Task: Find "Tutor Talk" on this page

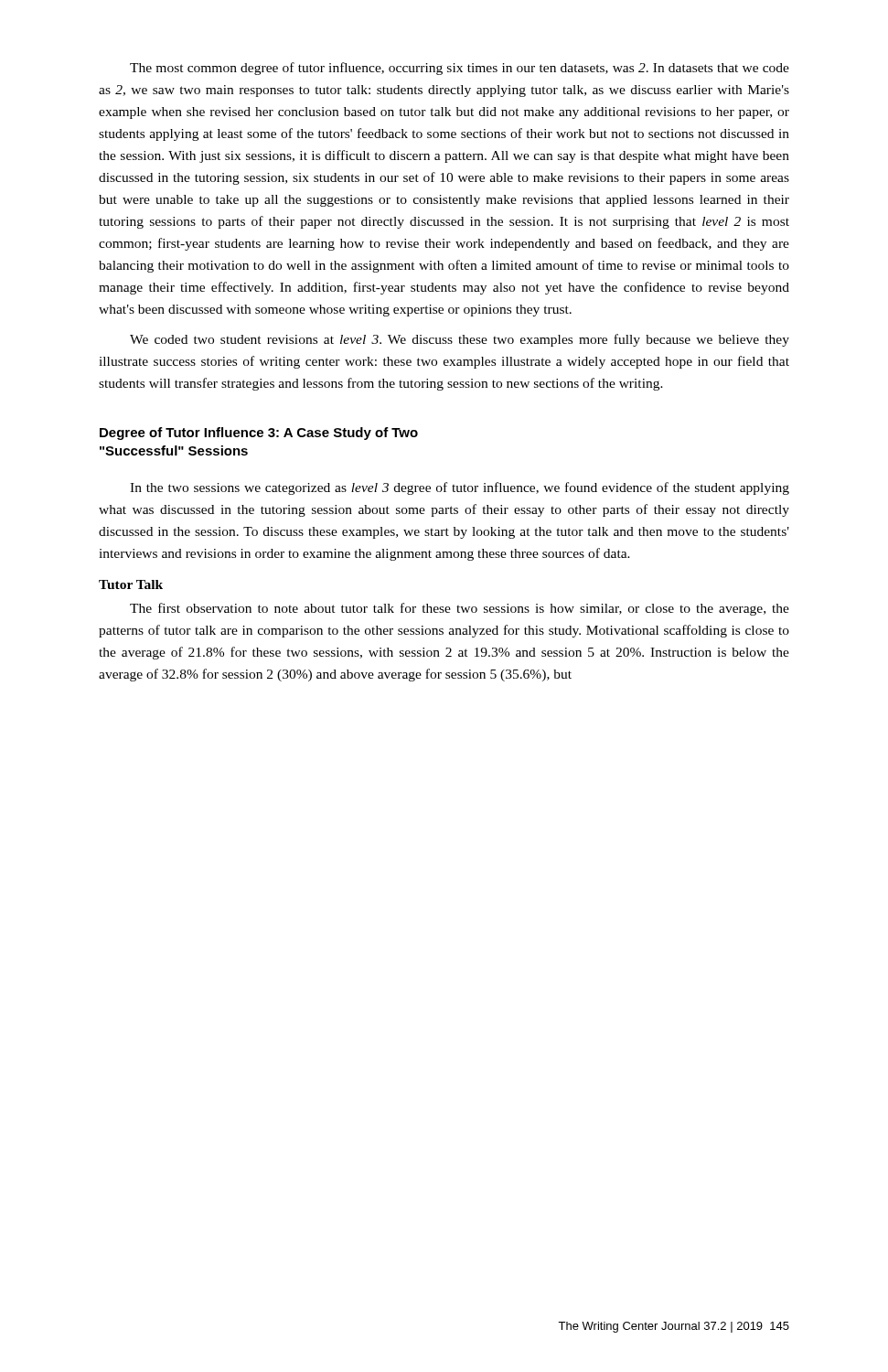Action: (131, 584)
